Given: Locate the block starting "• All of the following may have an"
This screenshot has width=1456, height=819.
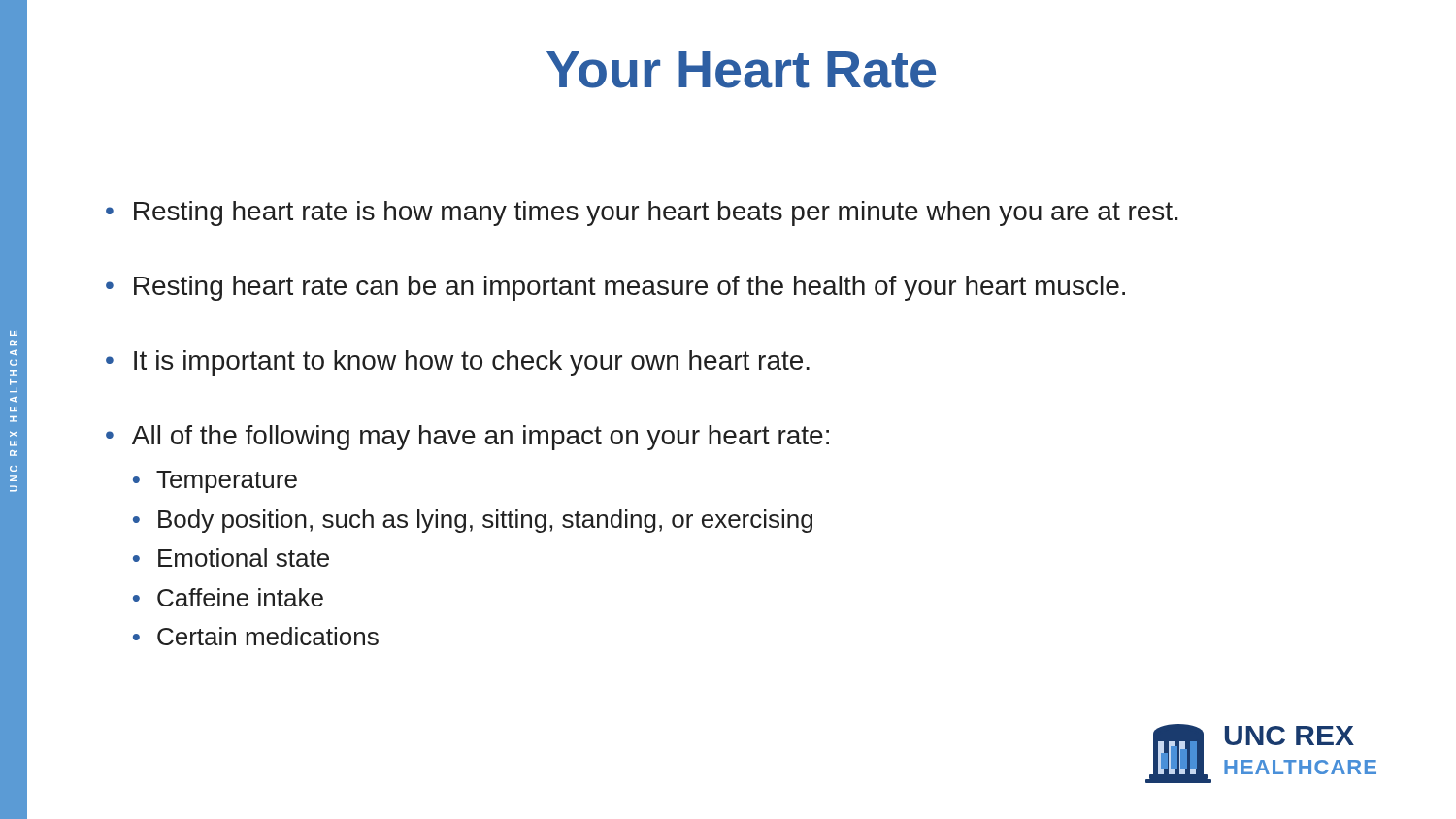Looking at the screenshot, I should point(468,539).
